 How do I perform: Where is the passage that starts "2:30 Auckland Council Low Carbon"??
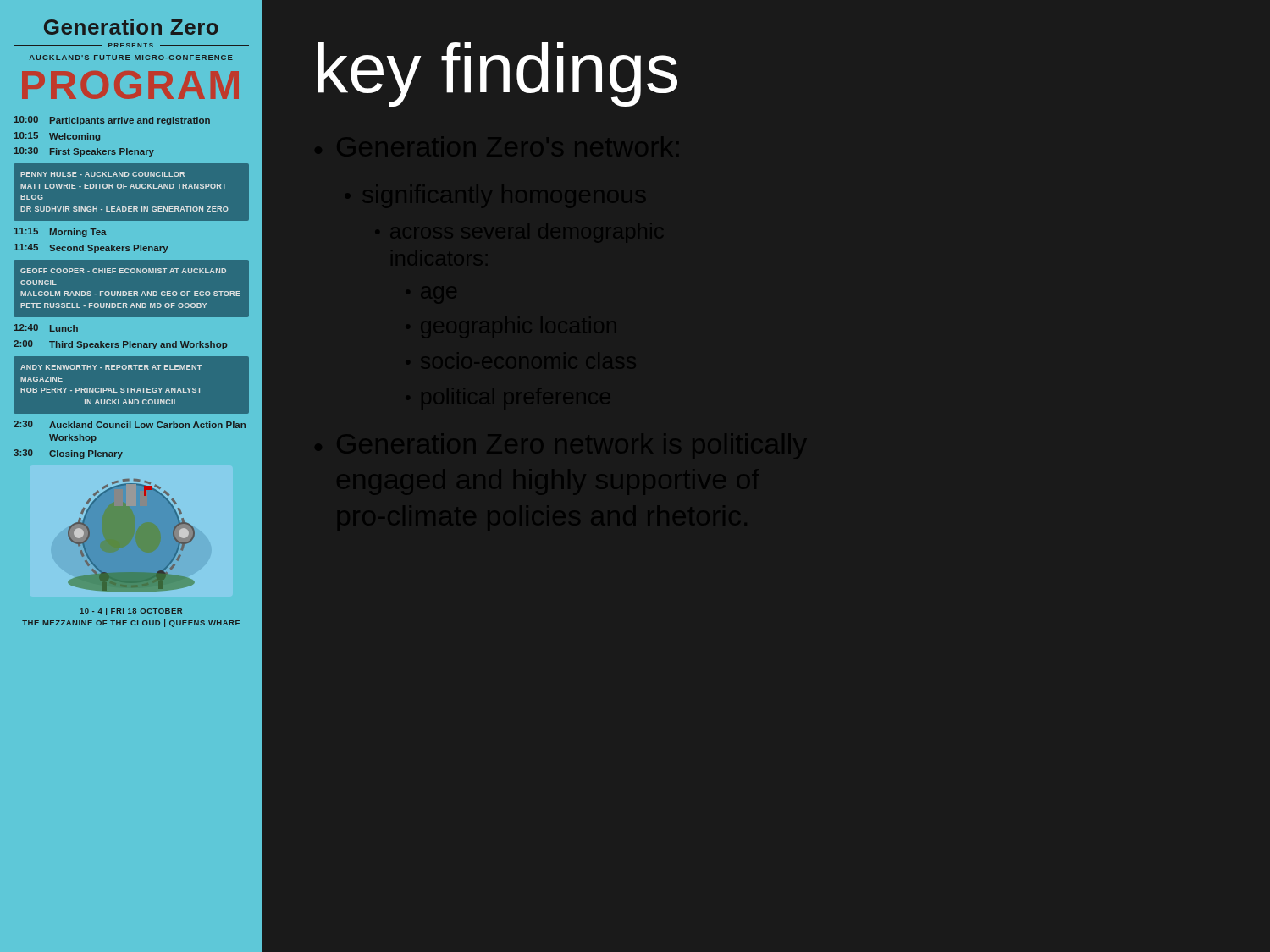coord(131,432)
